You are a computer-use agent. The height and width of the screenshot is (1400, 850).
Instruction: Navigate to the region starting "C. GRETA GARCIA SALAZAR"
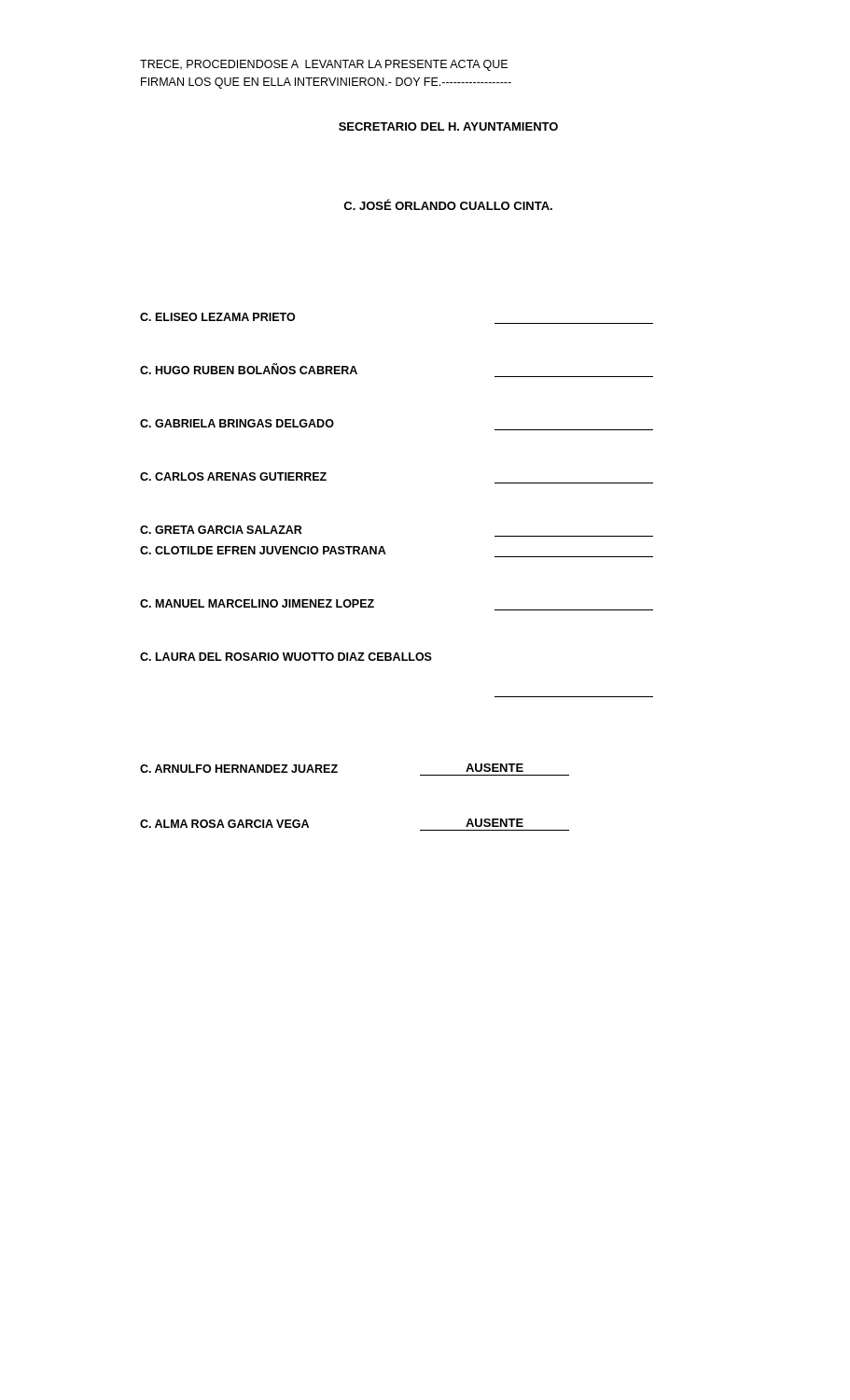[221, 530]
